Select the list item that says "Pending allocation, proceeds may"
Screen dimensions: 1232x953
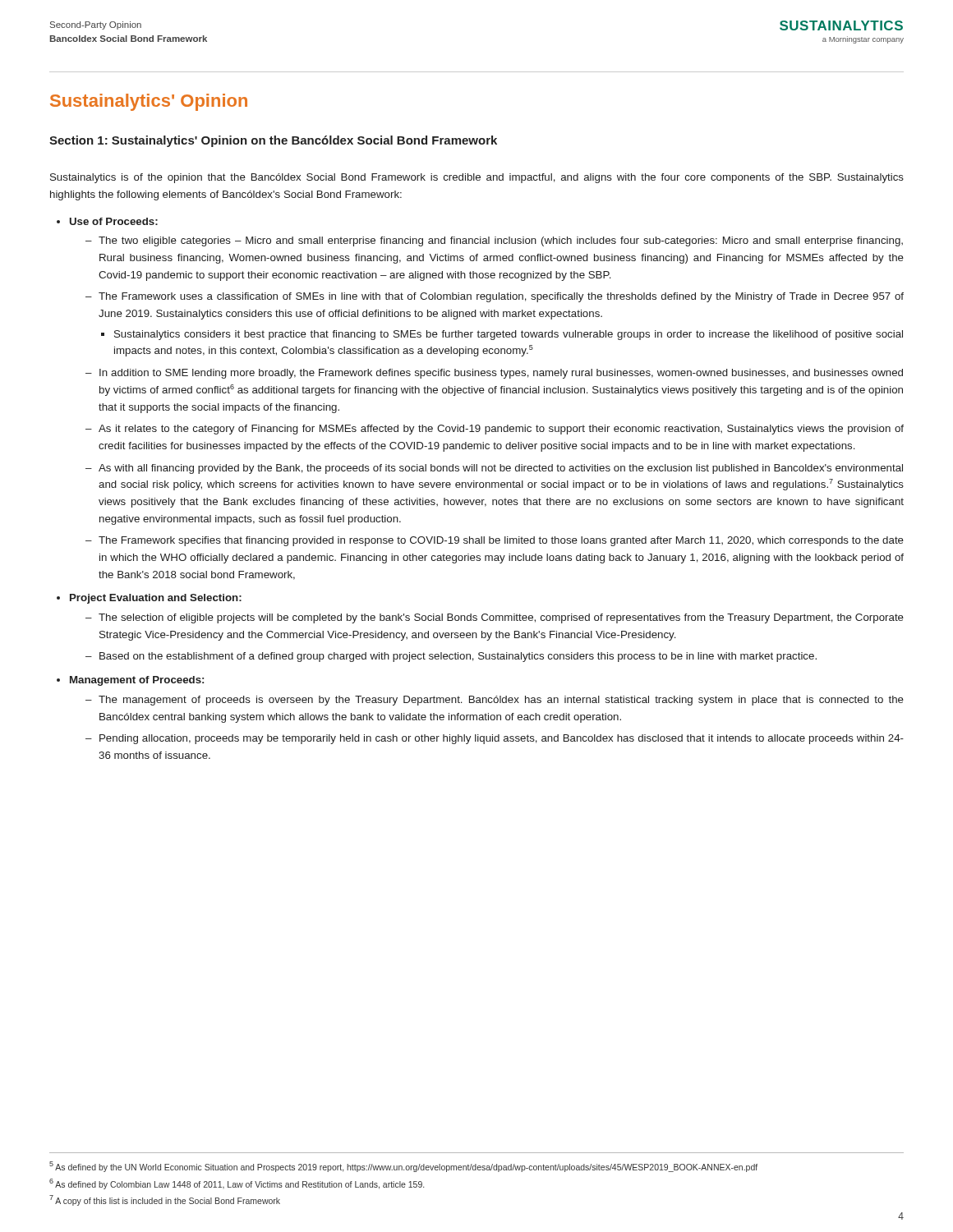(501, 747)
